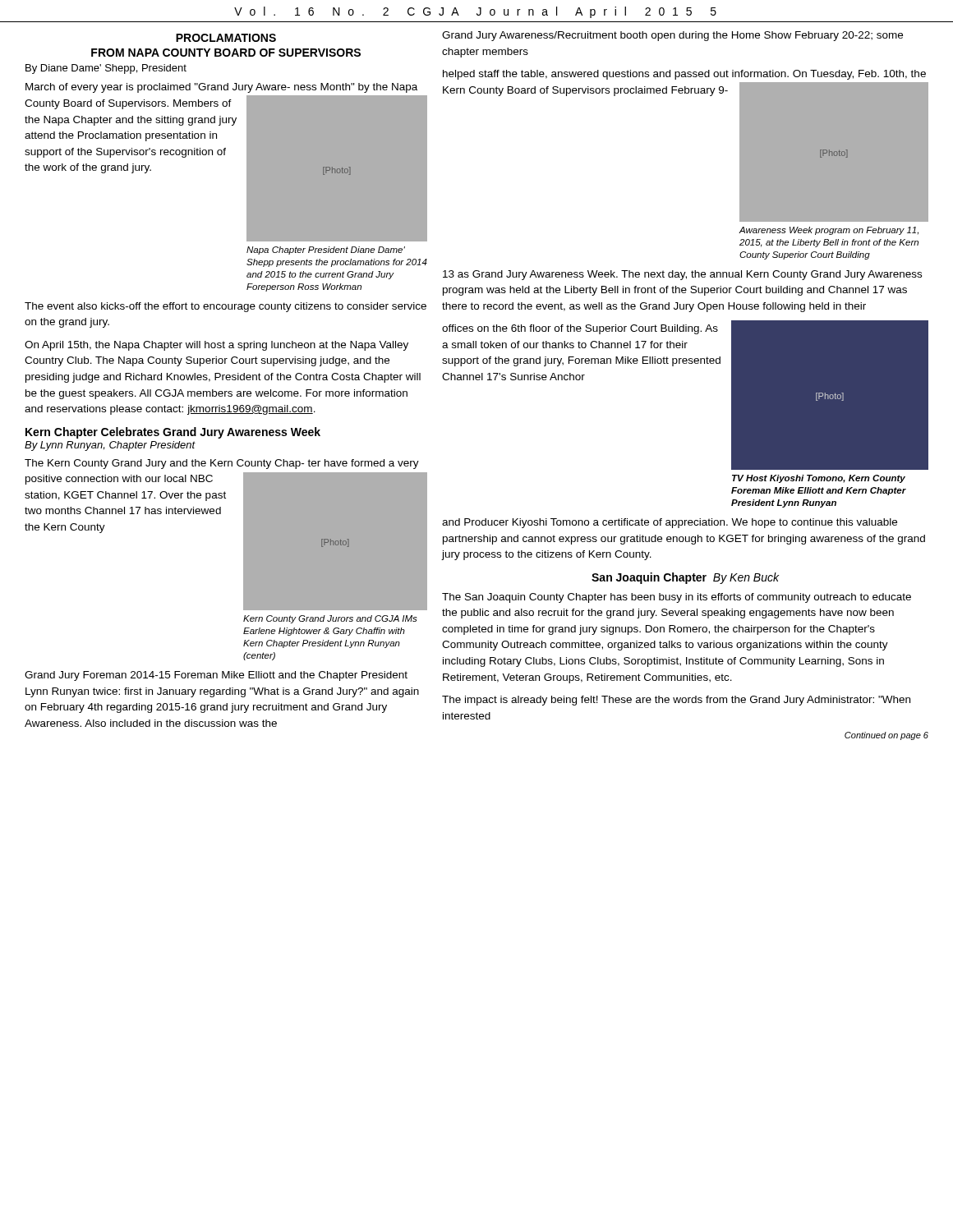Navigate to the passage starting "The event also"

226,314
